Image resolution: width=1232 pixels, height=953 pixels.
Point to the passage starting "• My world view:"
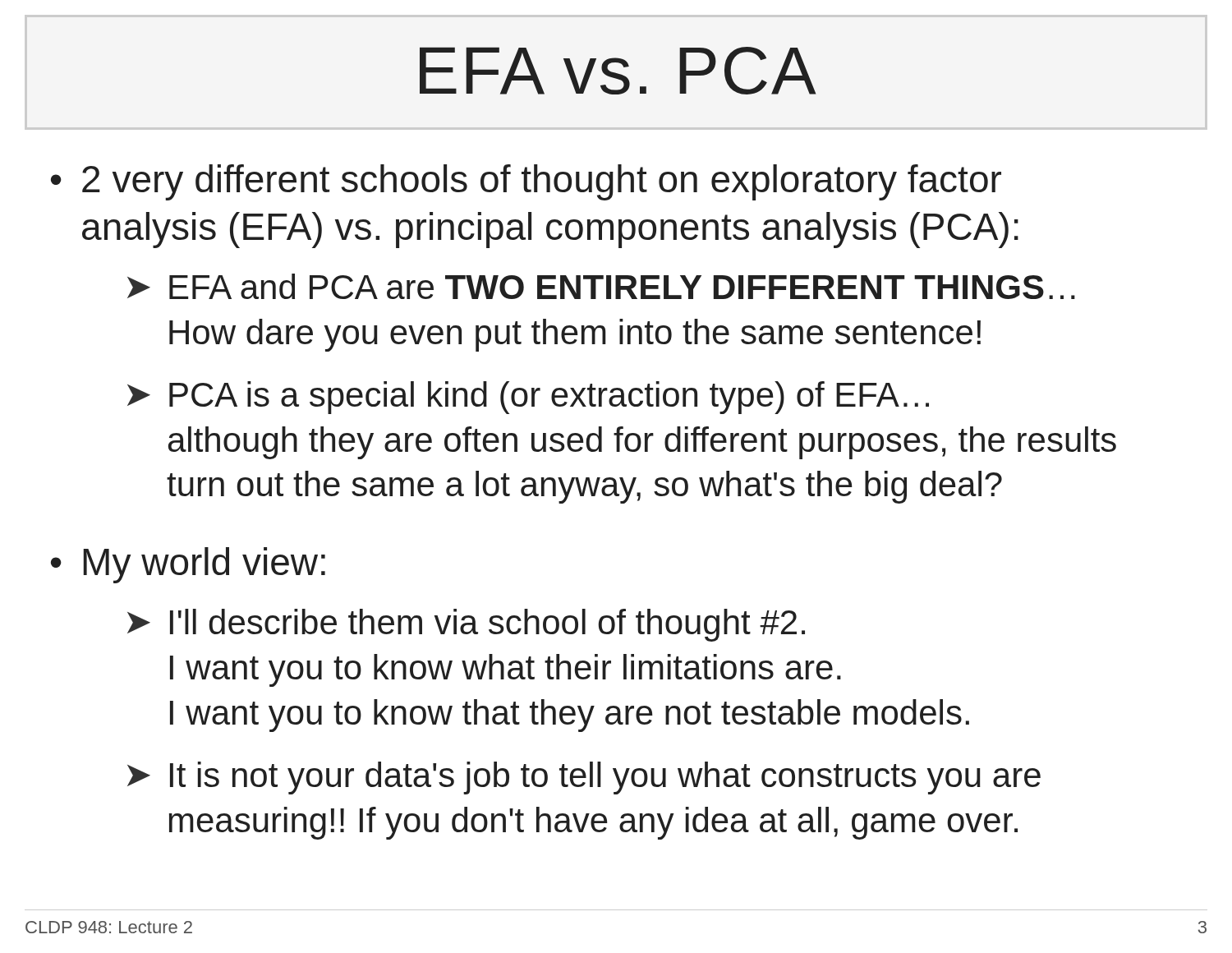(188, 565)
